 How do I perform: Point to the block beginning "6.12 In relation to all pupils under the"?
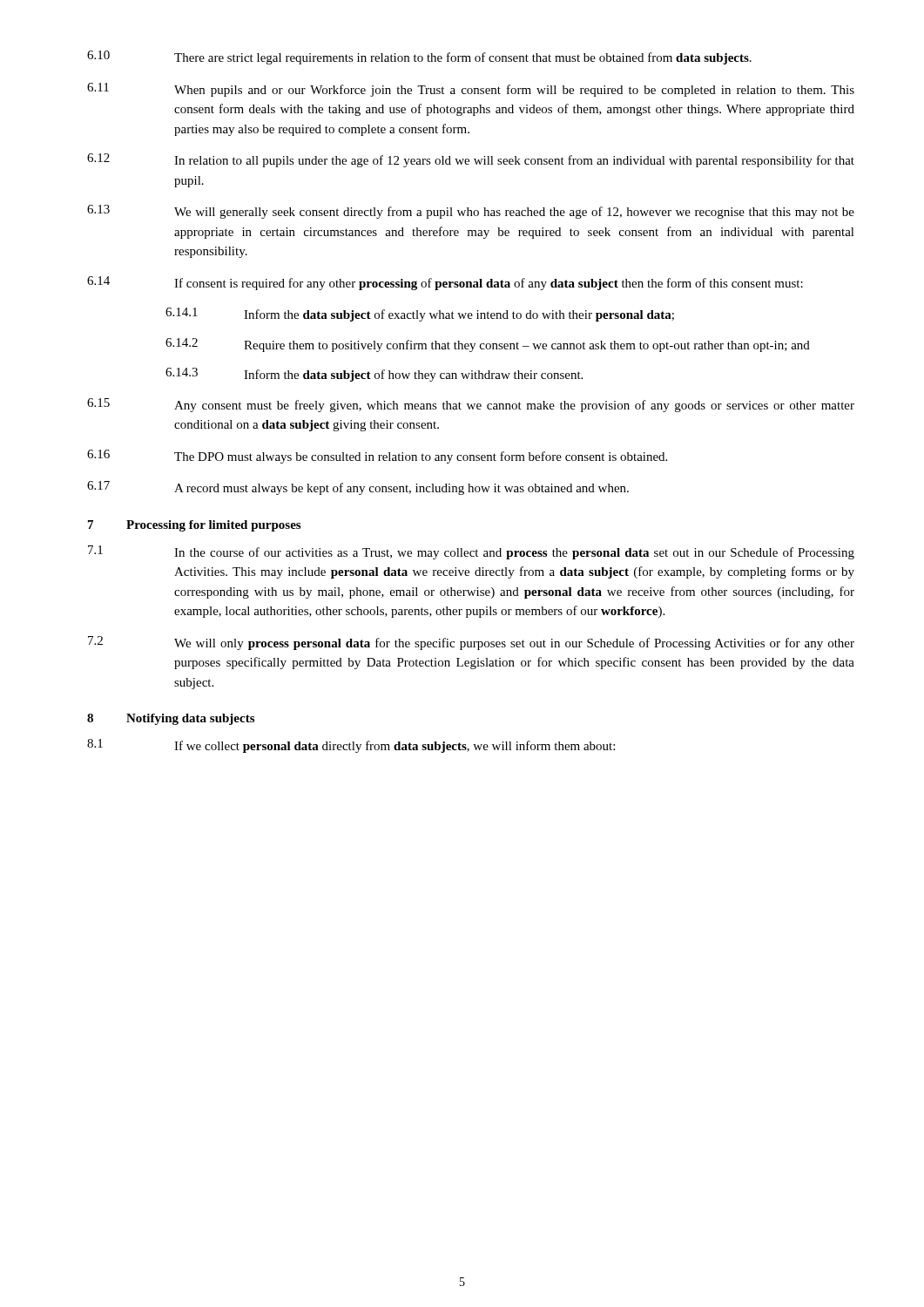tap(471, 170)
